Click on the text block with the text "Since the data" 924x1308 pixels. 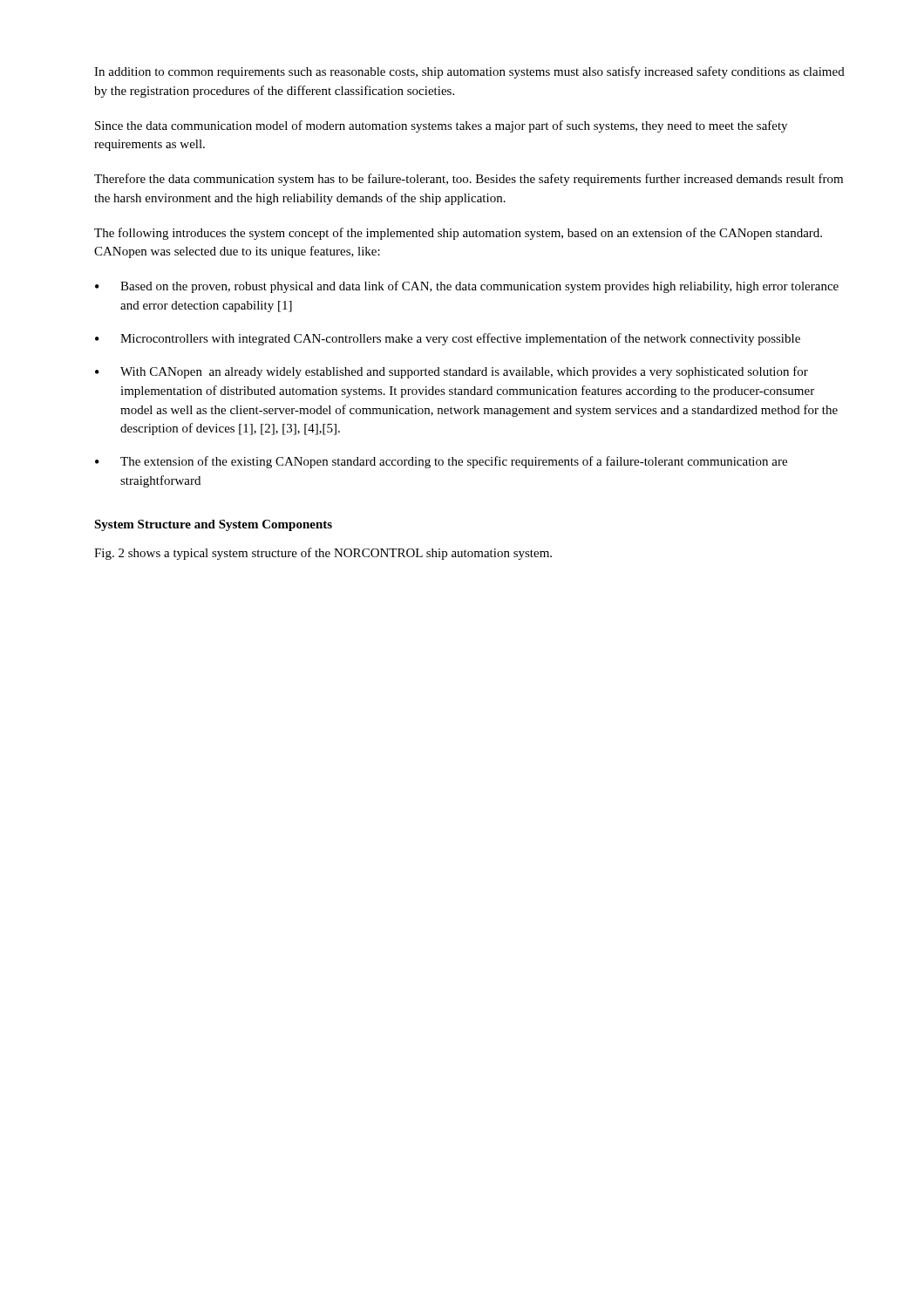pos(441,135)
